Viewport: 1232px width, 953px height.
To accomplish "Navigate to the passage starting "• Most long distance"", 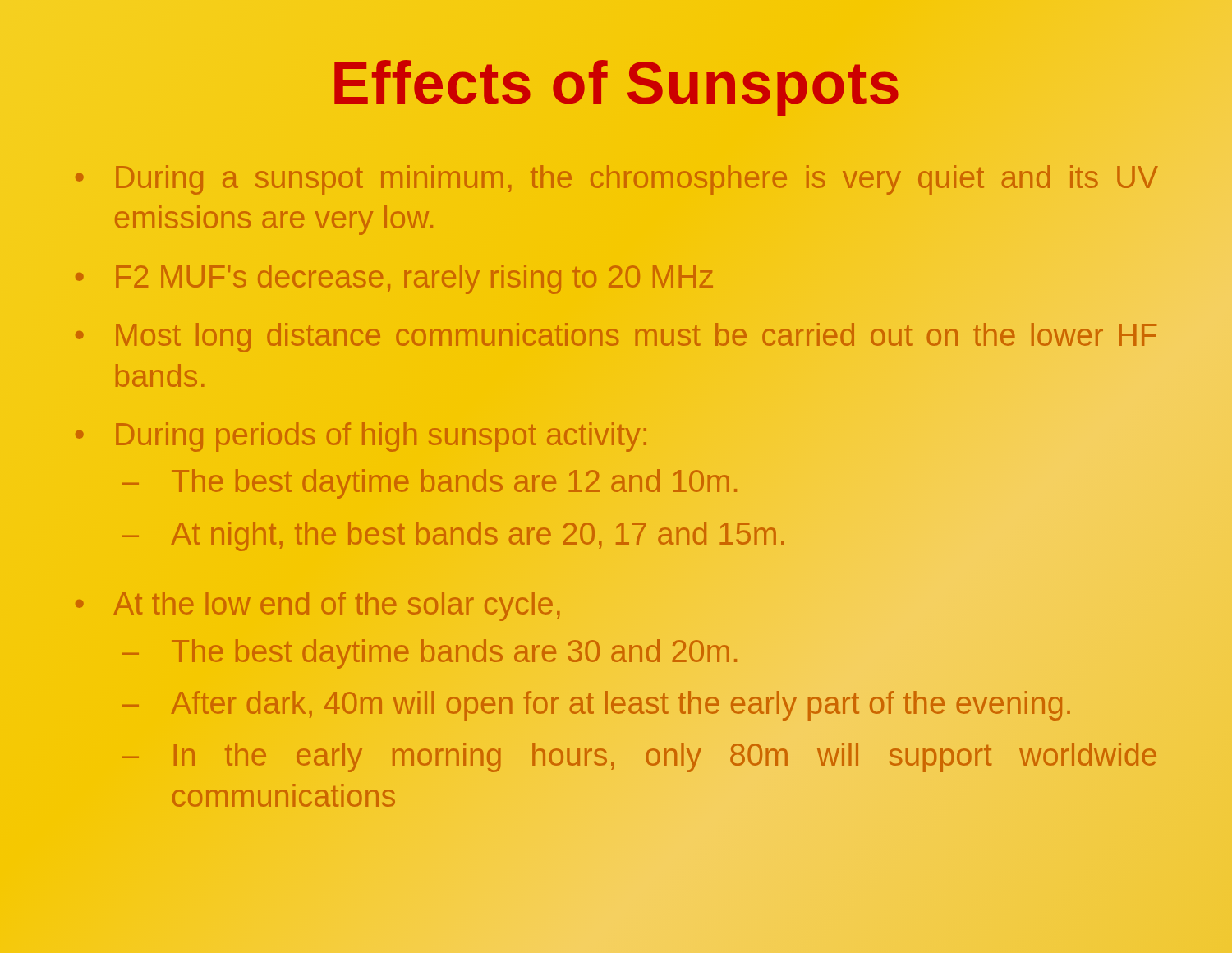I will click(x=616, y=356).
